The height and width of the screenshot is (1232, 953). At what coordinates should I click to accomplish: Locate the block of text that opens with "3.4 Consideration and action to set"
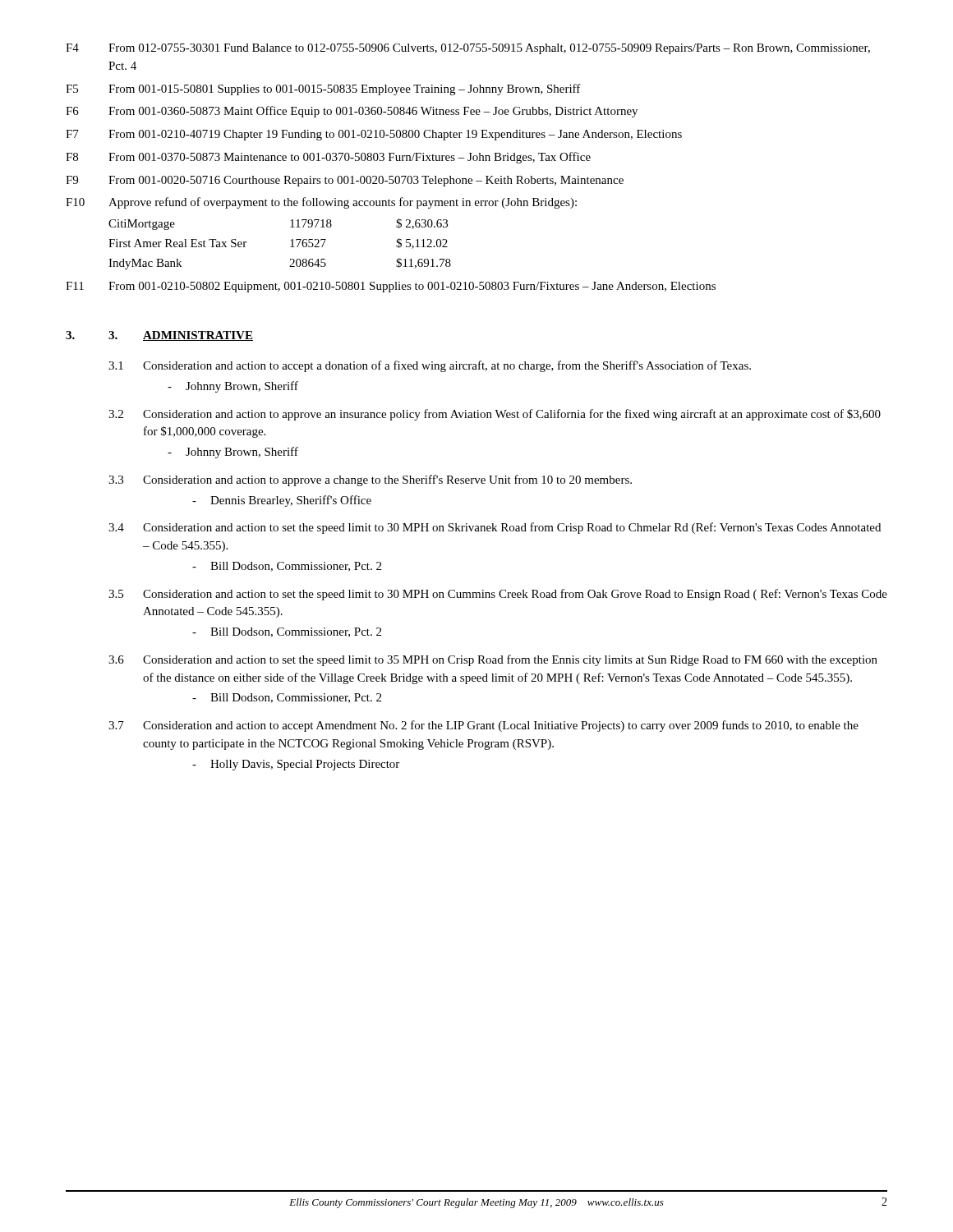(x=495, y=528)
